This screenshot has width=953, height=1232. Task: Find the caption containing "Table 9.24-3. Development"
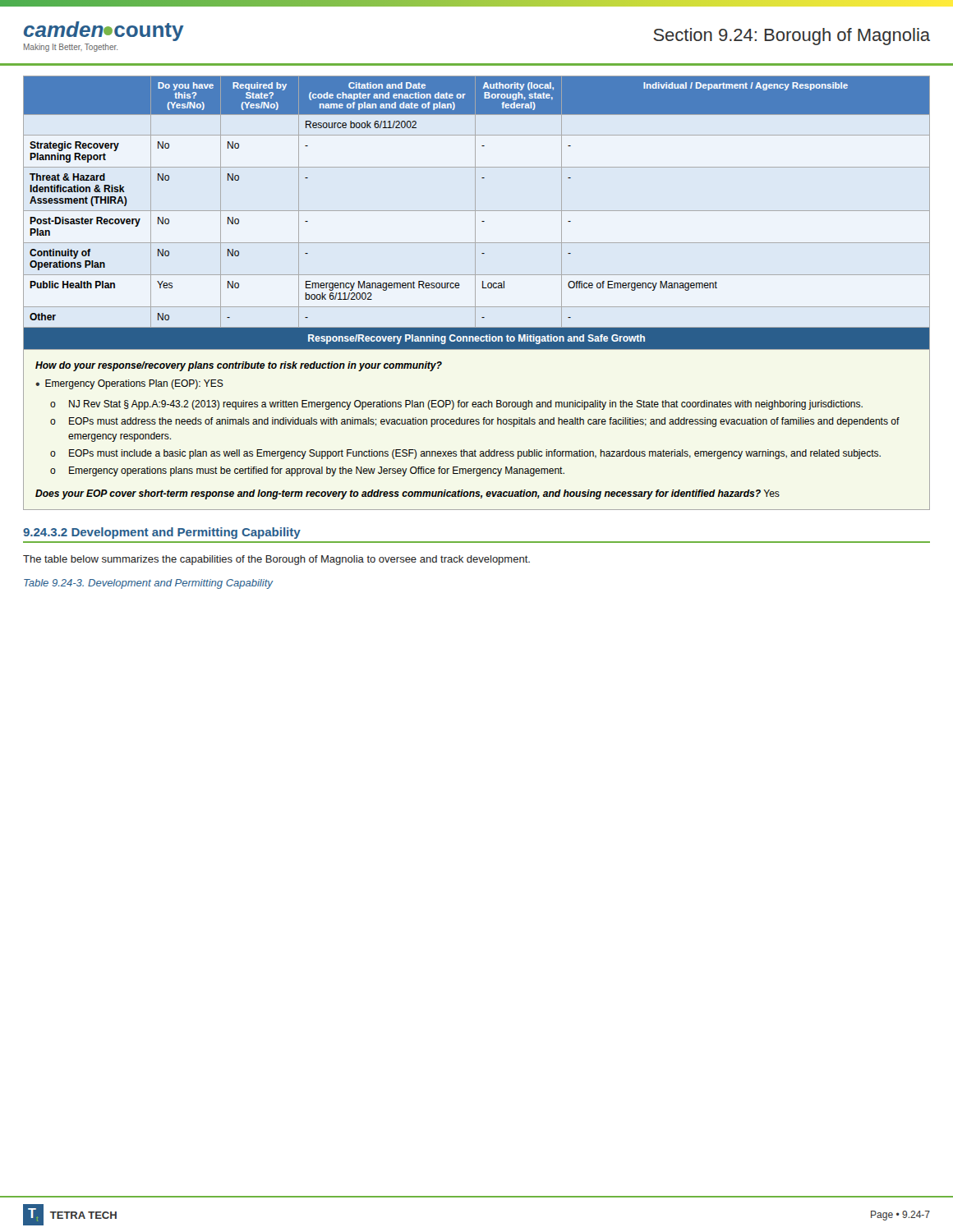coord(148,583)
